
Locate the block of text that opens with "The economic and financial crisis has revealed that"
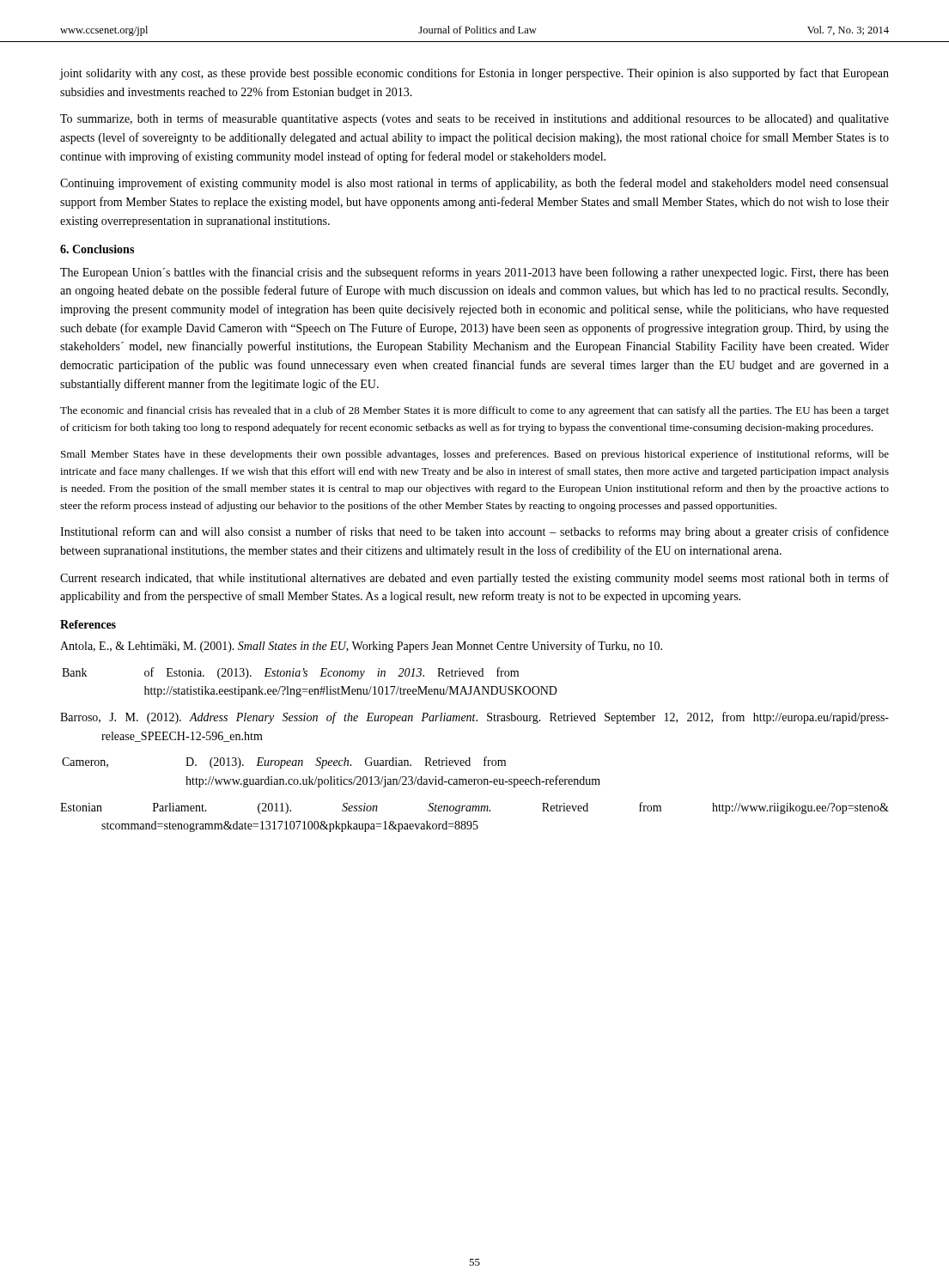coord(474,419)
